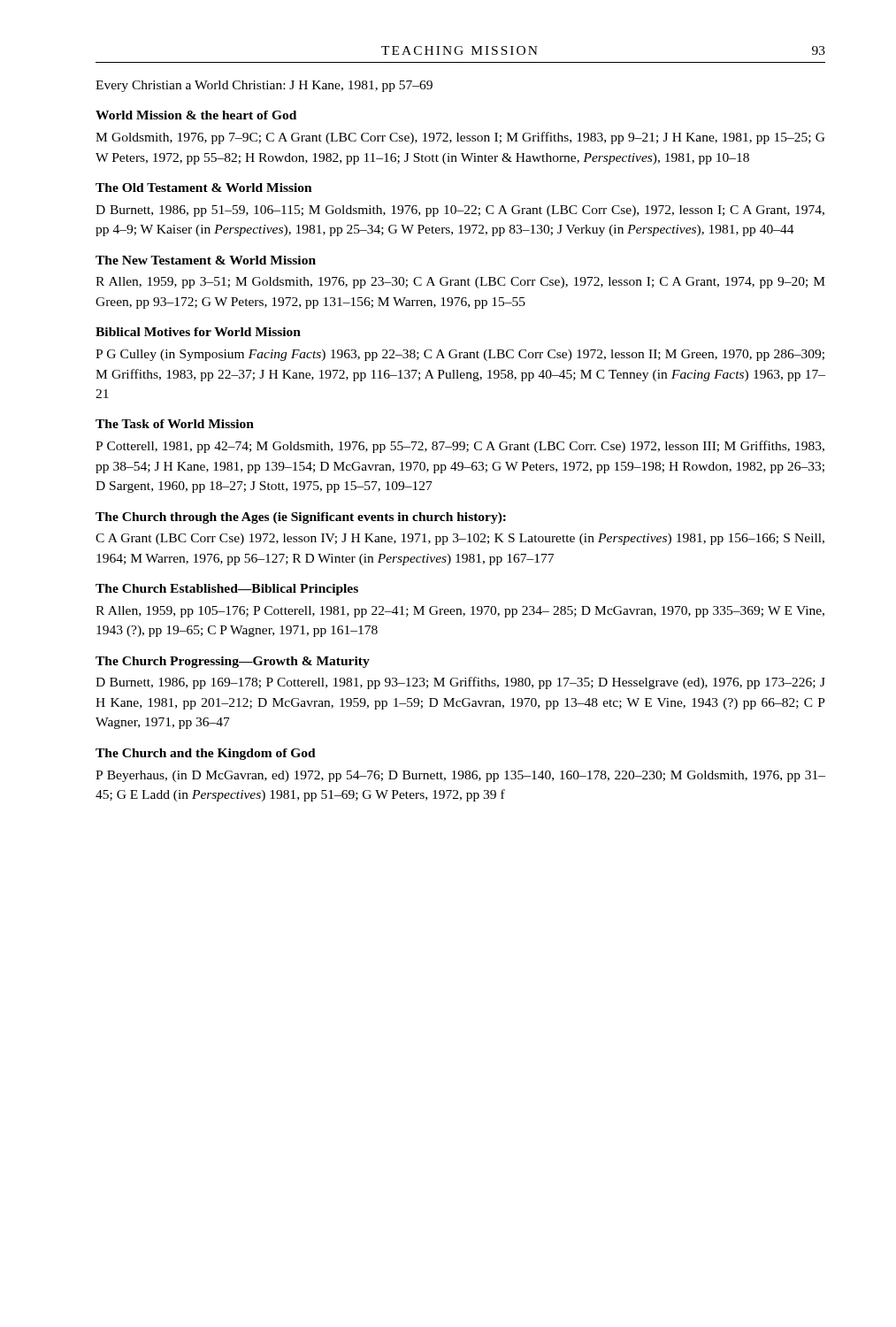Select the text block containing "R Allen, 1959, pp 3–51;"
The image size is (896, 1327).
(x=460, y=291)
